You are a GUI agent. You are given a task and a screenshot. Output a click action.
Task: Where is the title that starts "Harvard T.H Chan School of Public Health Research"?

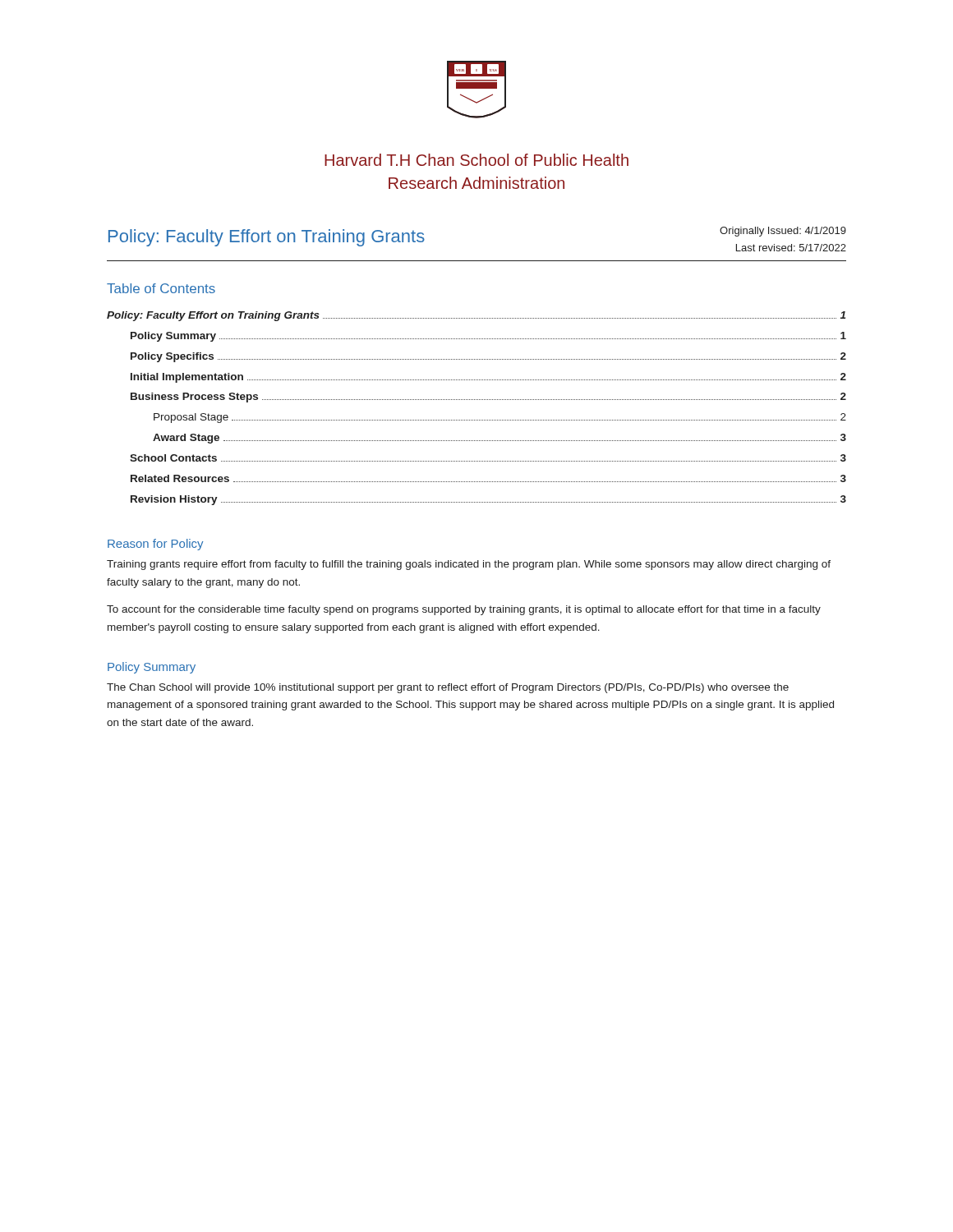click(476, 172)
